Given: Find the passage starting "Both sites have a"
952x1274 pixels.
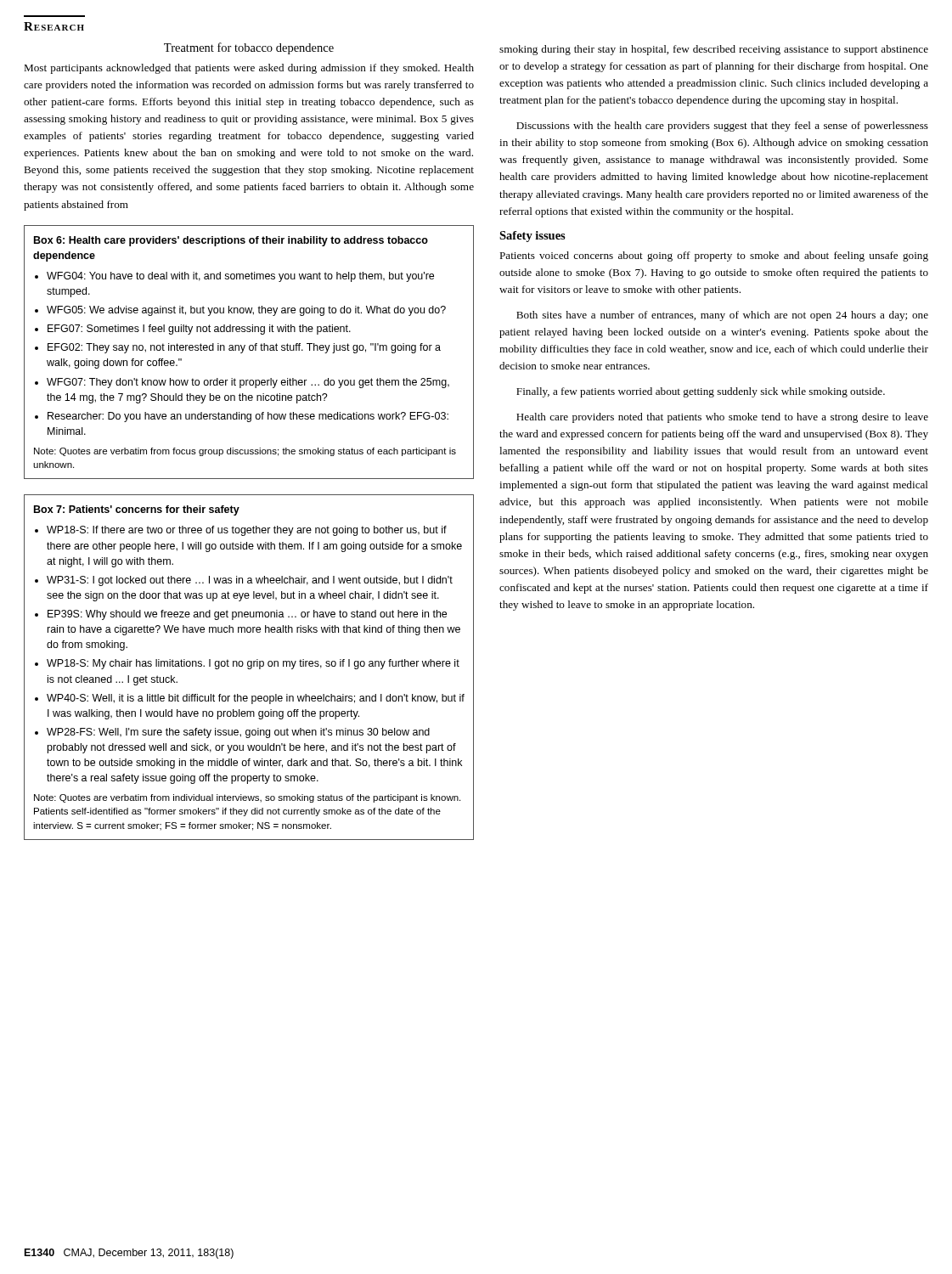Looking at the screenshot, I should 714,340.
